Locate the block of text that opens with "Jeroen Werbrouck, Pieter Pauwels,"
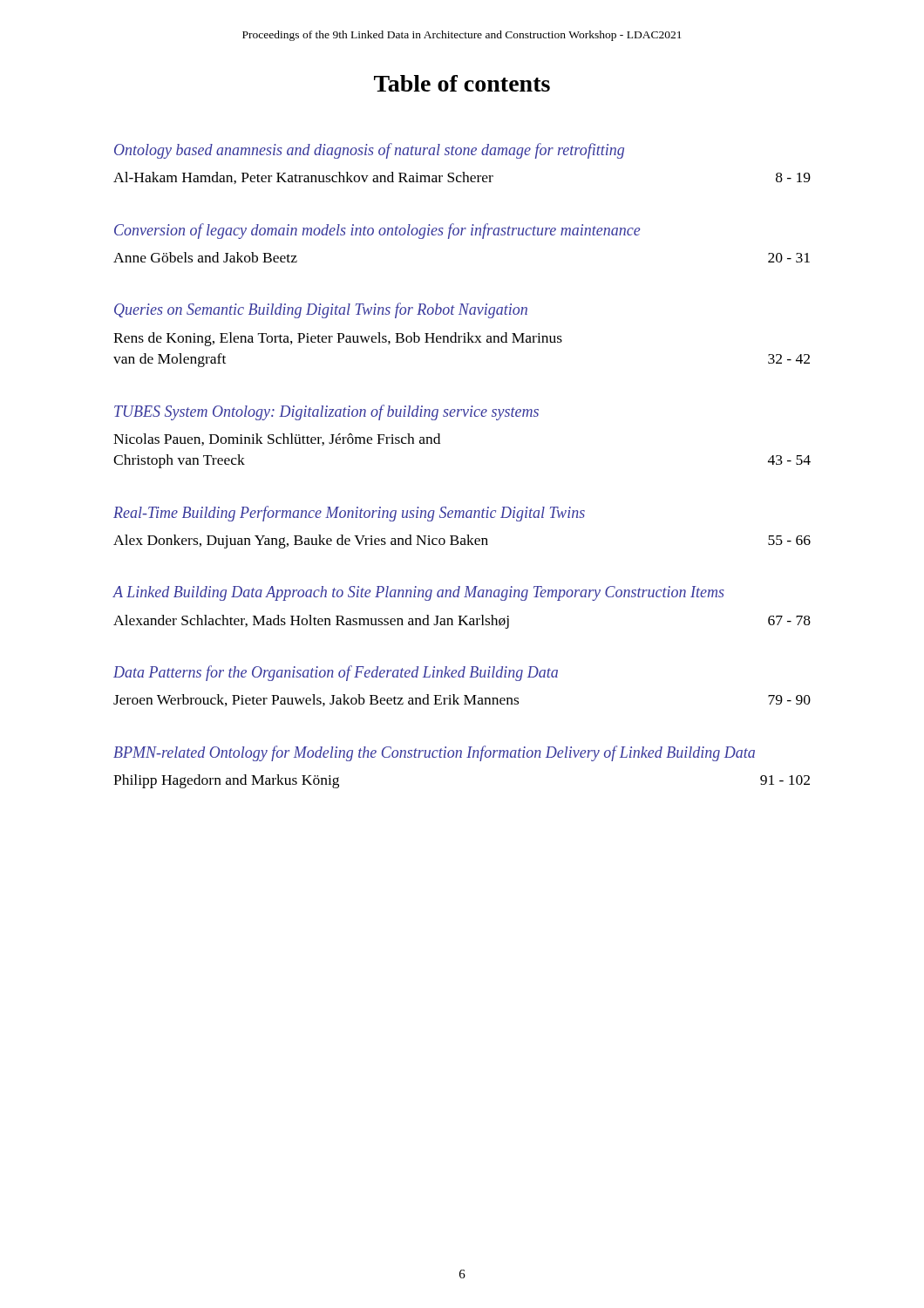This screenshot has height=1308, width=924. click(x=462, y=700)
